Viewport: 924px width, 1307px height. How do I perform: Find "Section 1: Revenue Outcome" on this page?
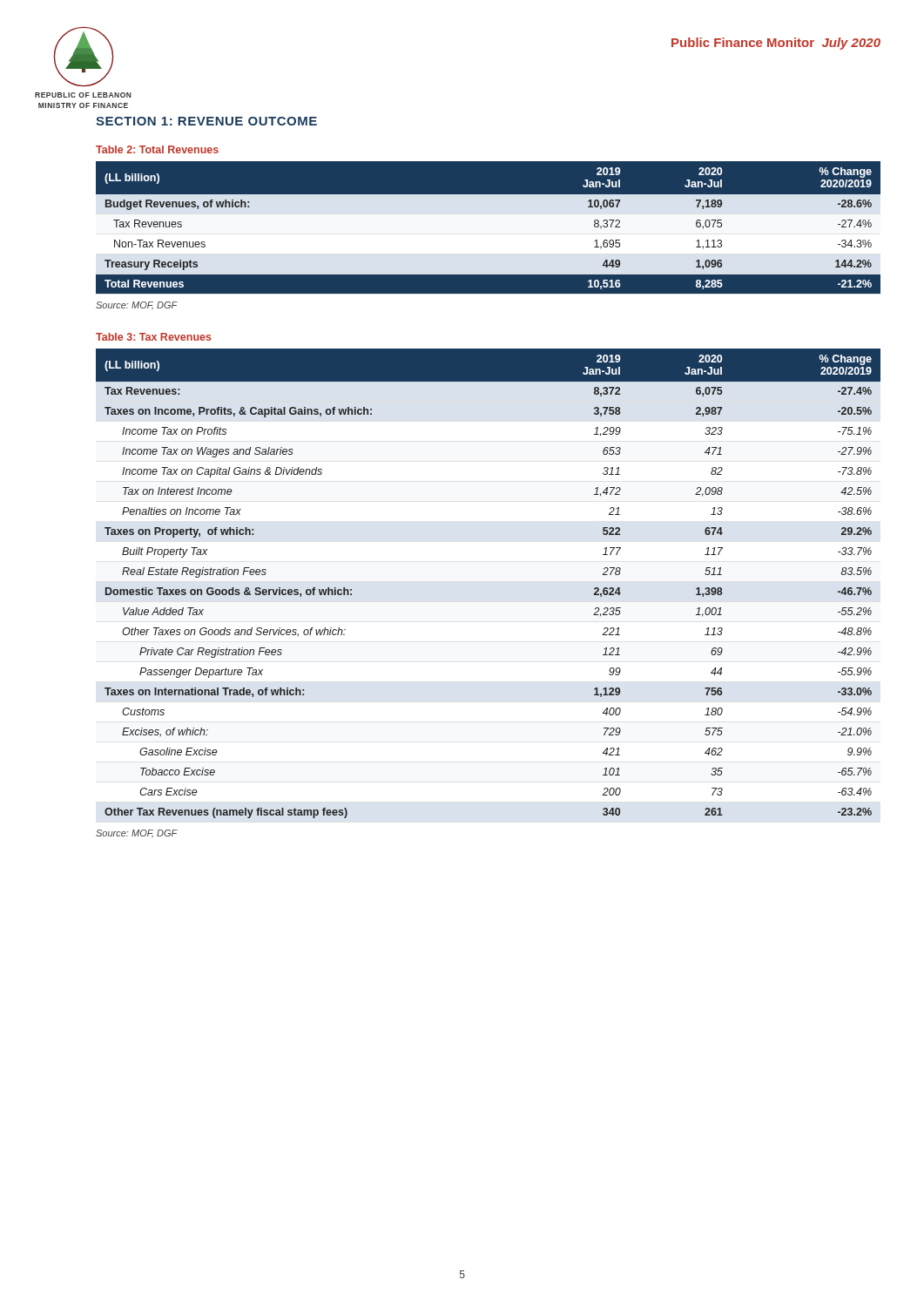coord(207,121)
